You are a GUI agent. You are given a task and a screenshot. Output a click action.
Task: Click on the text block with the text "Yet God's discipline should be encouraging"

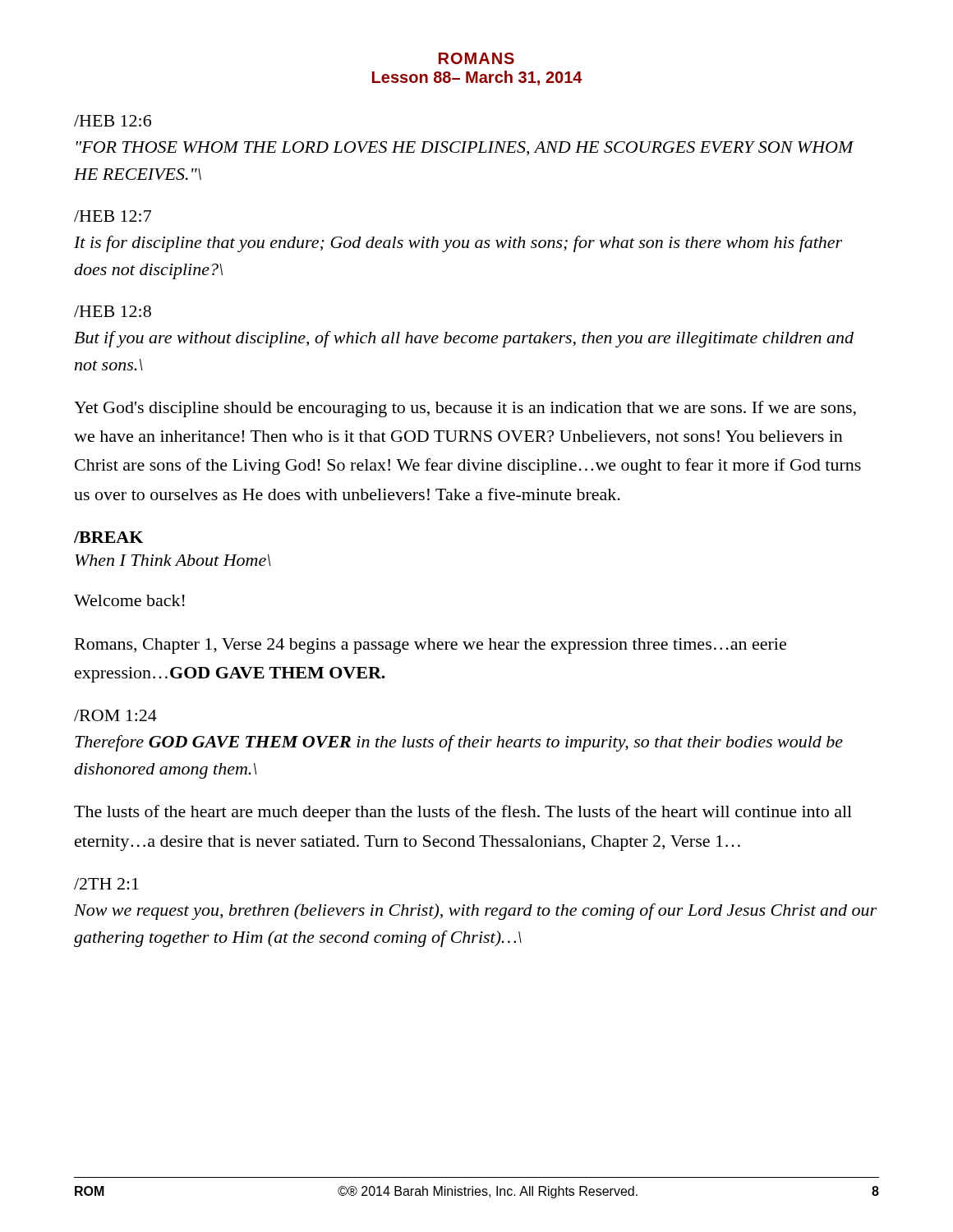click(468, 450)
